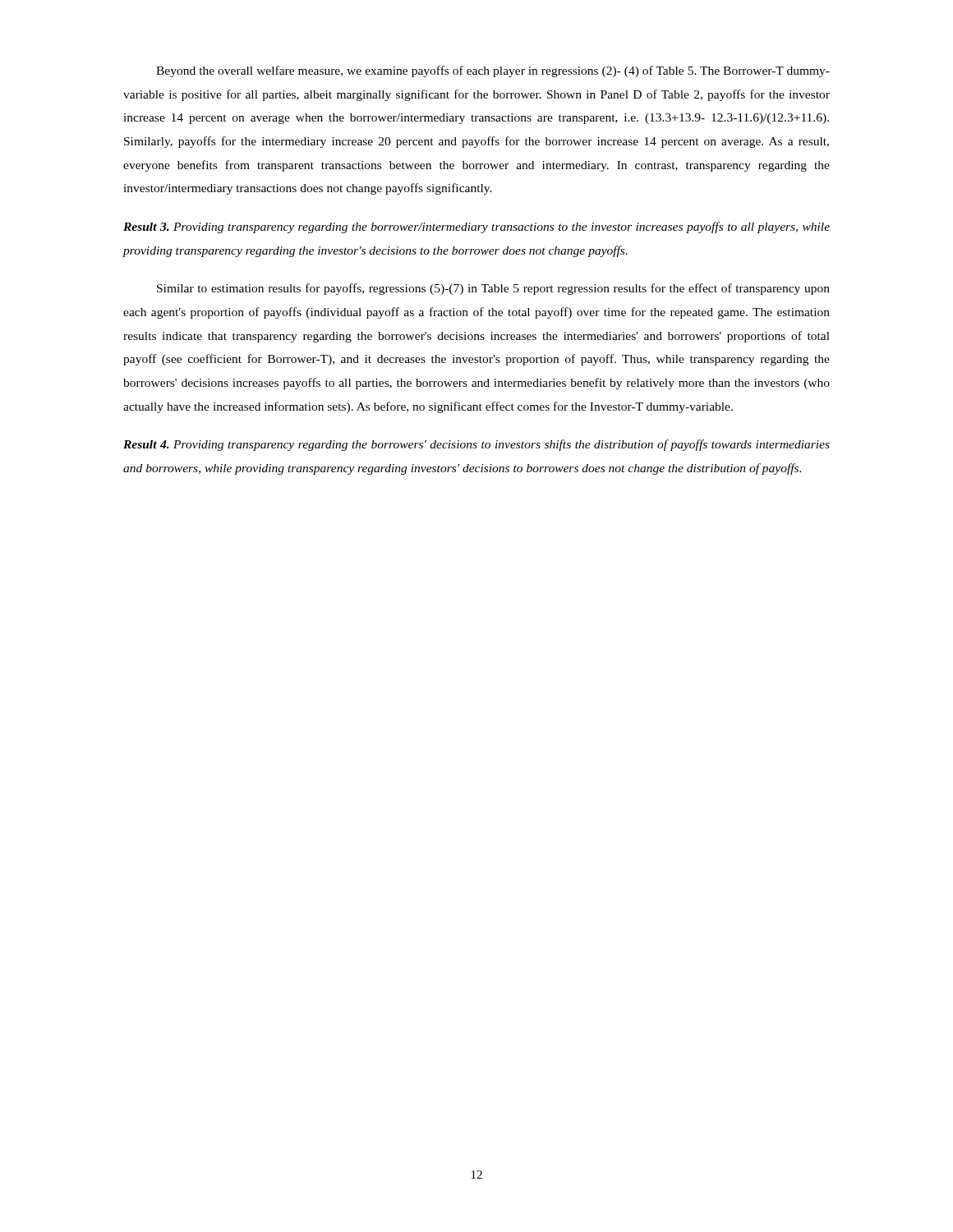This screenshot has height=1232, width=953.
Task: Navigate to the element starting "Result 4. Providing transparency regarding the"
Action: (476, 457)
